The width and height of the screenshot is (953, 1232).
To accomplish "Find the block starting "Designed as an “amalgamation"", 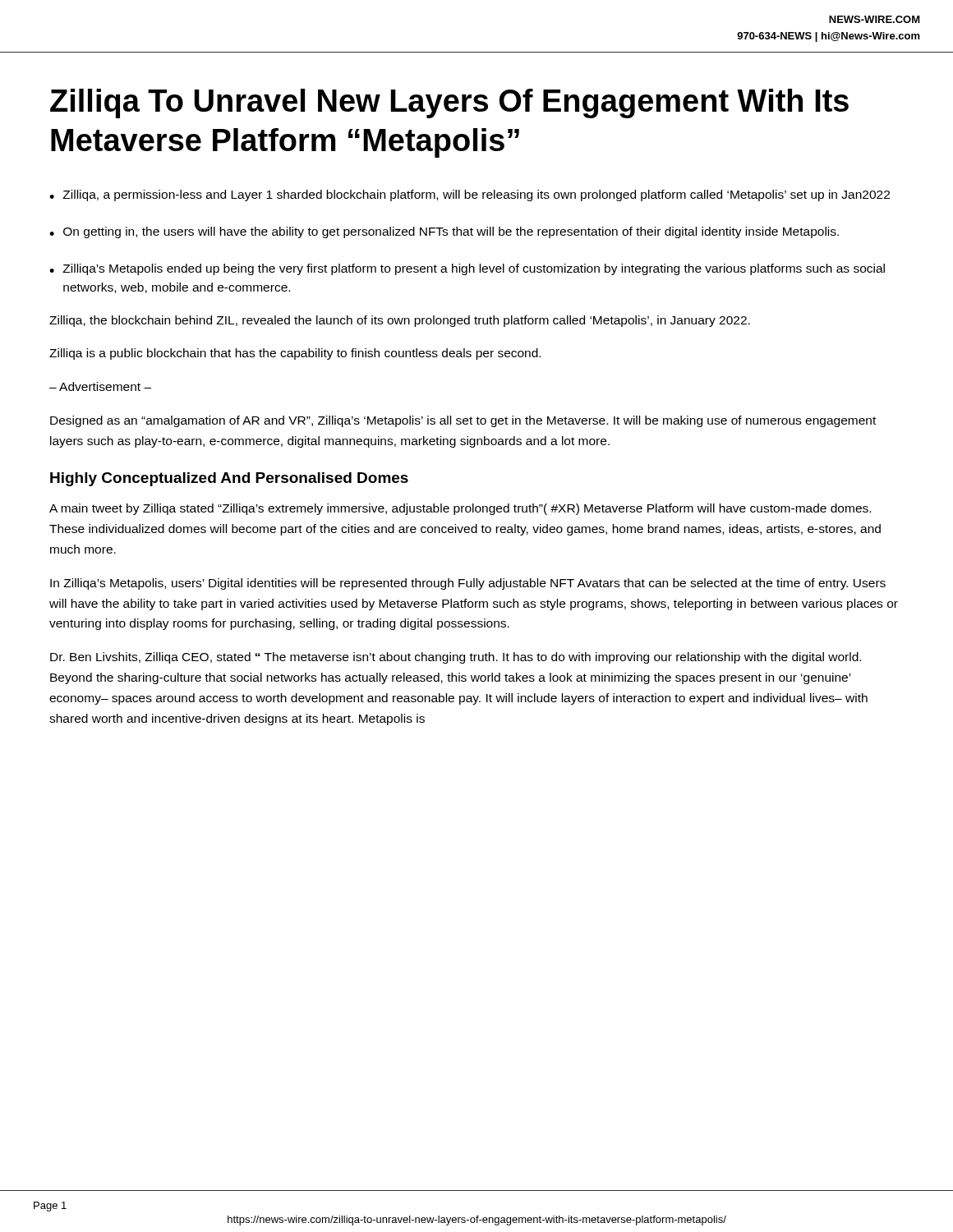I will point(463,430).
